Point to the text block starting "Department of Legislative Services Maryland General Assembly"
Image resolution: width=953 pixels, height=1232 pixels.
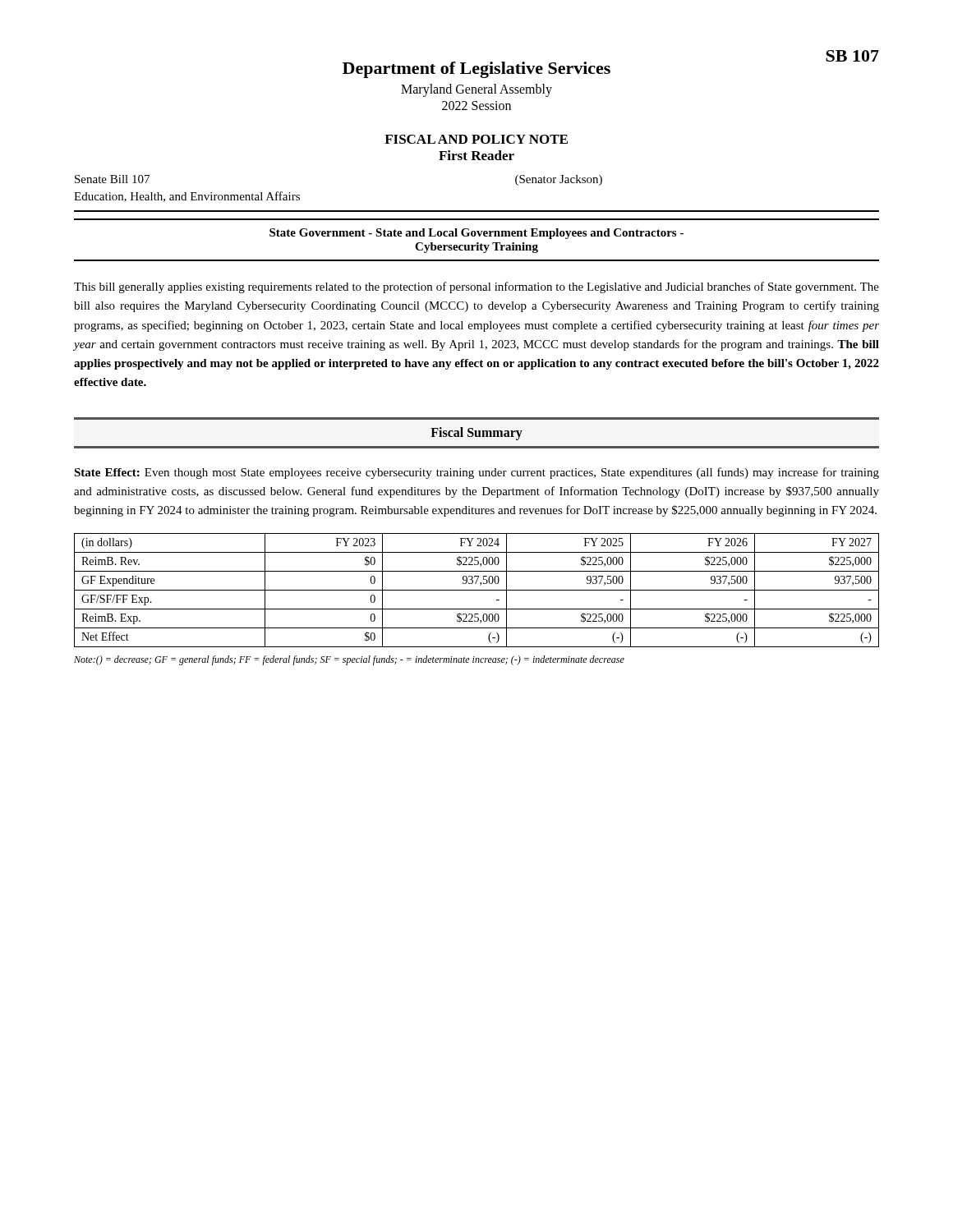(x=476, y=85)
